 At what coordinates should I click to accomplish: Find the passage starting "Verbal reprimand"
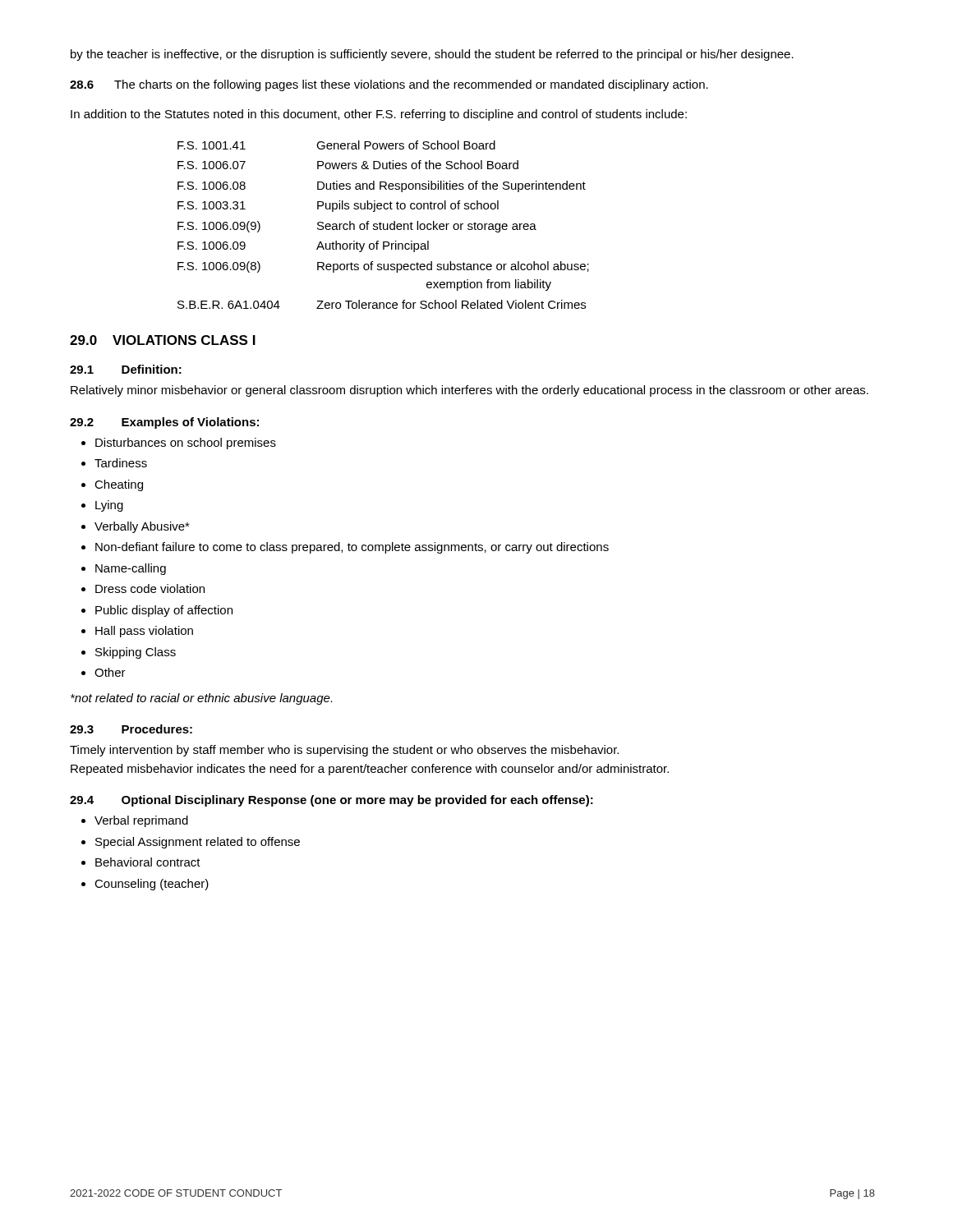(141, 820)
